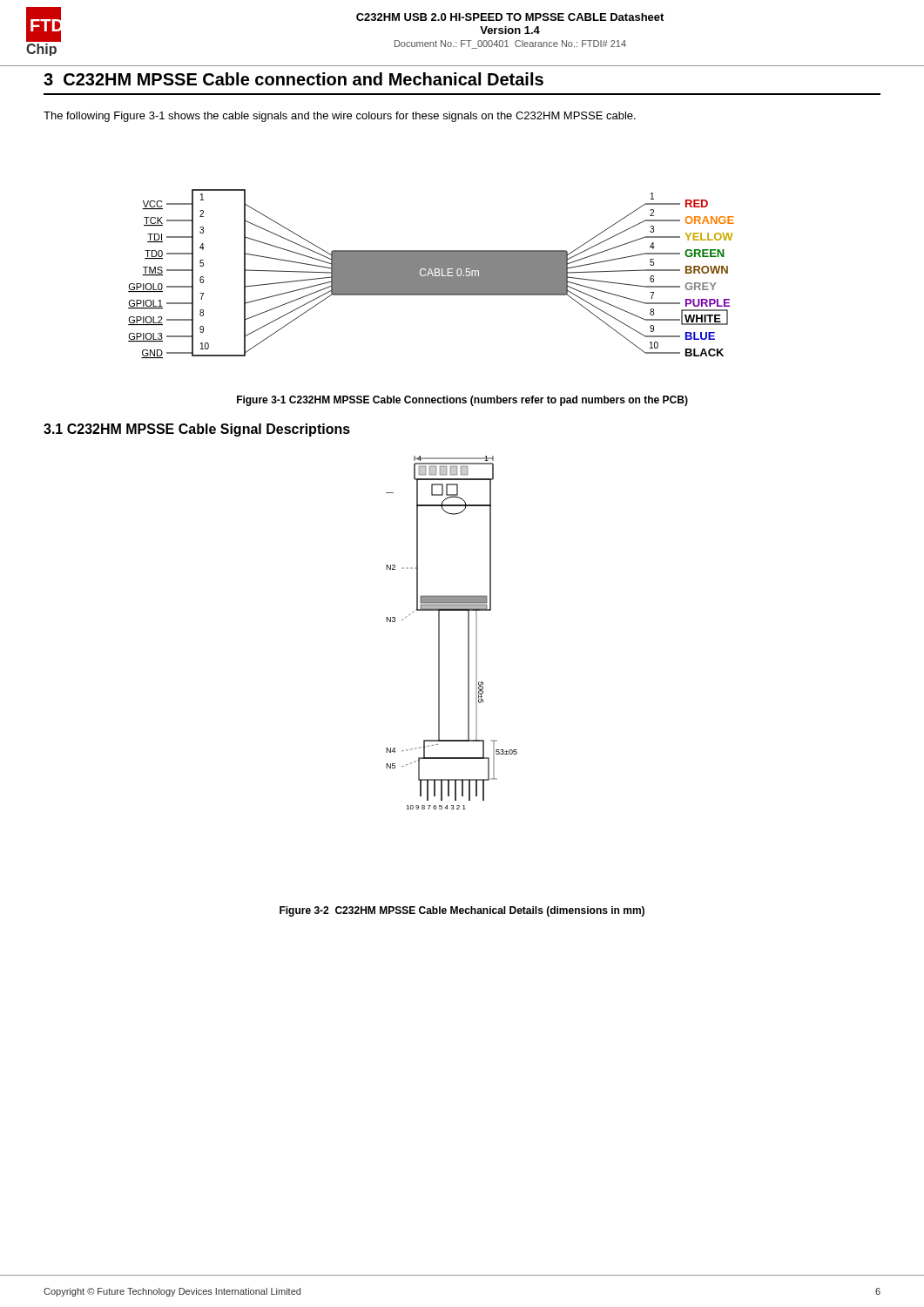Find the caption that reads "Figure 3-2 C232HM MPSSE Cable Mechanical"
The width and height of the screenshot is (924, 1307).
point(462,910)
